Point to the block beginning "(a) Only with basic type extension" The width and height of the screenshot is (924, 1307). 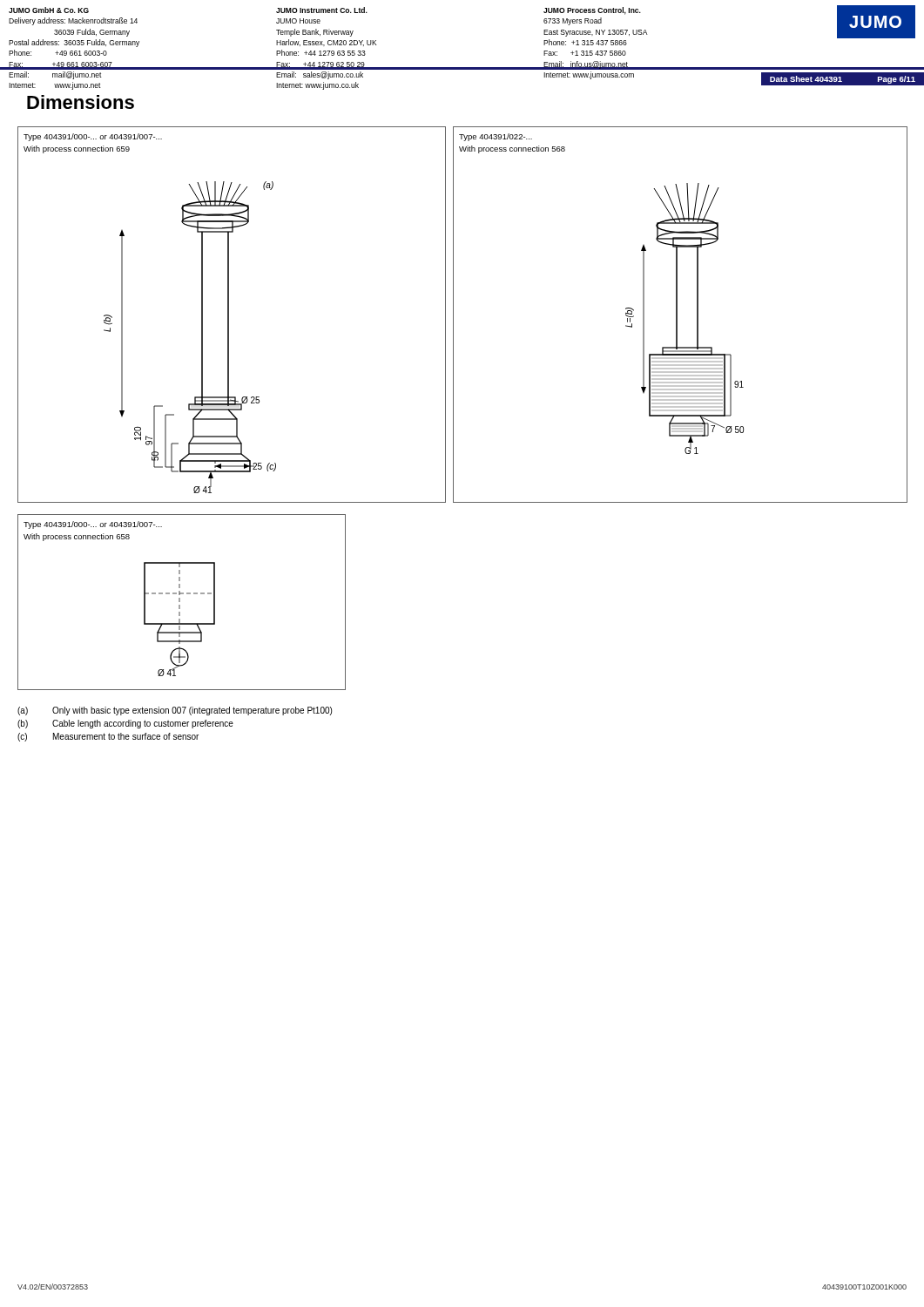(175, 711)
